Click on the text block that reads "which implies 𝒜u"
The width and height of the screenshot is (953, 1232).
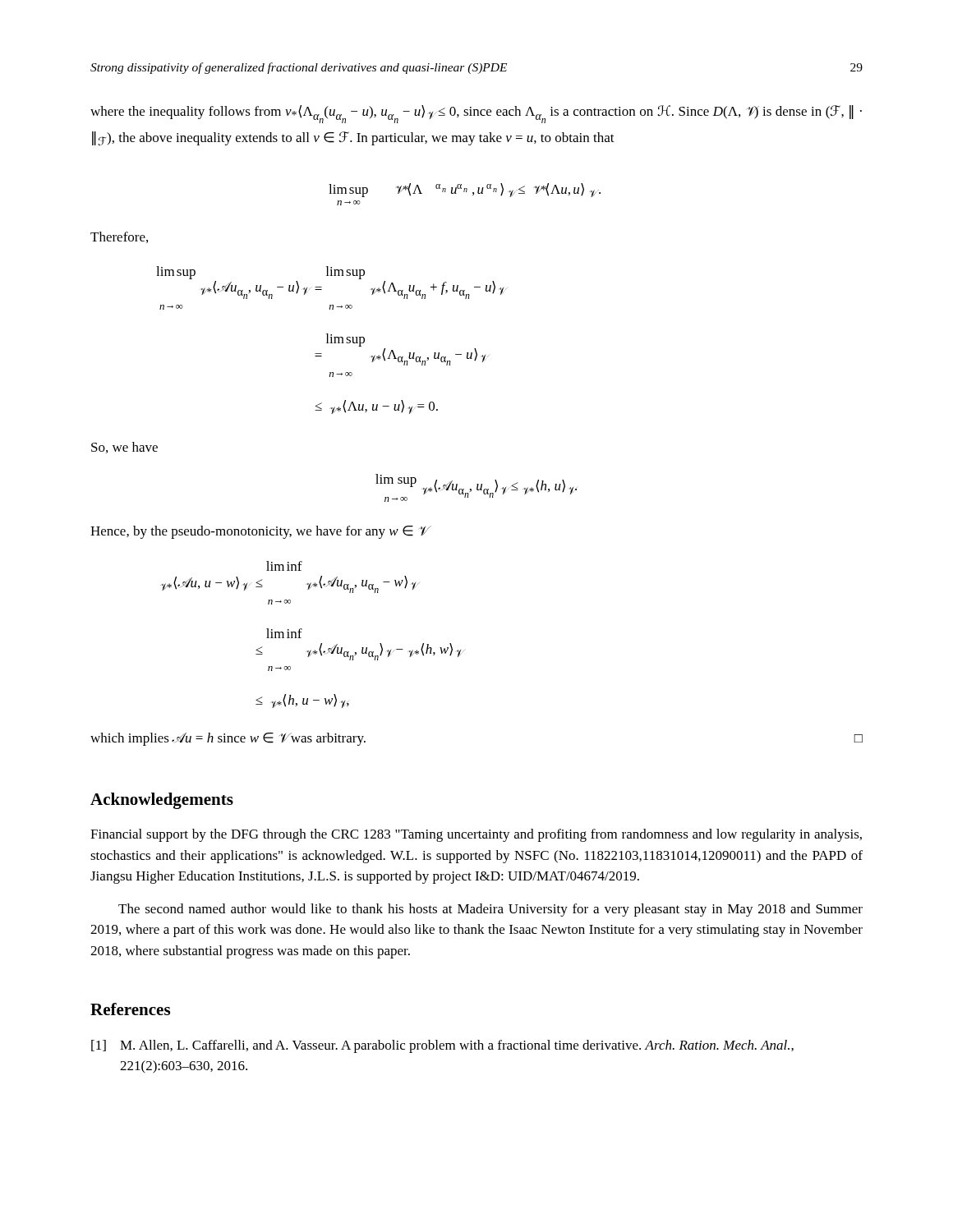pos(225,739)
